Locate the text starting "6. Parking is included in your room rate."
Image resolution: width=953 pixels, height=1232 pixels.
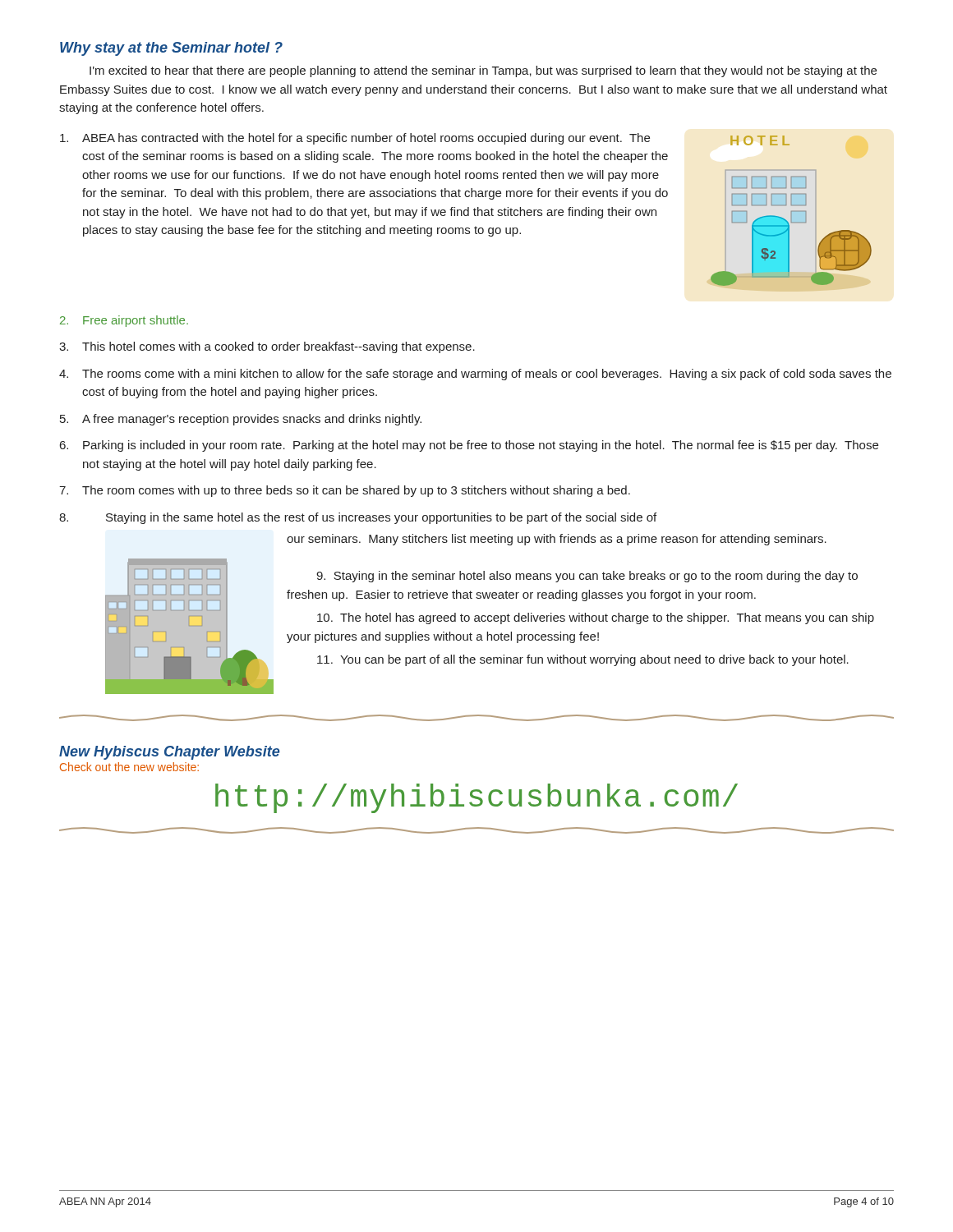pos(476,455)
